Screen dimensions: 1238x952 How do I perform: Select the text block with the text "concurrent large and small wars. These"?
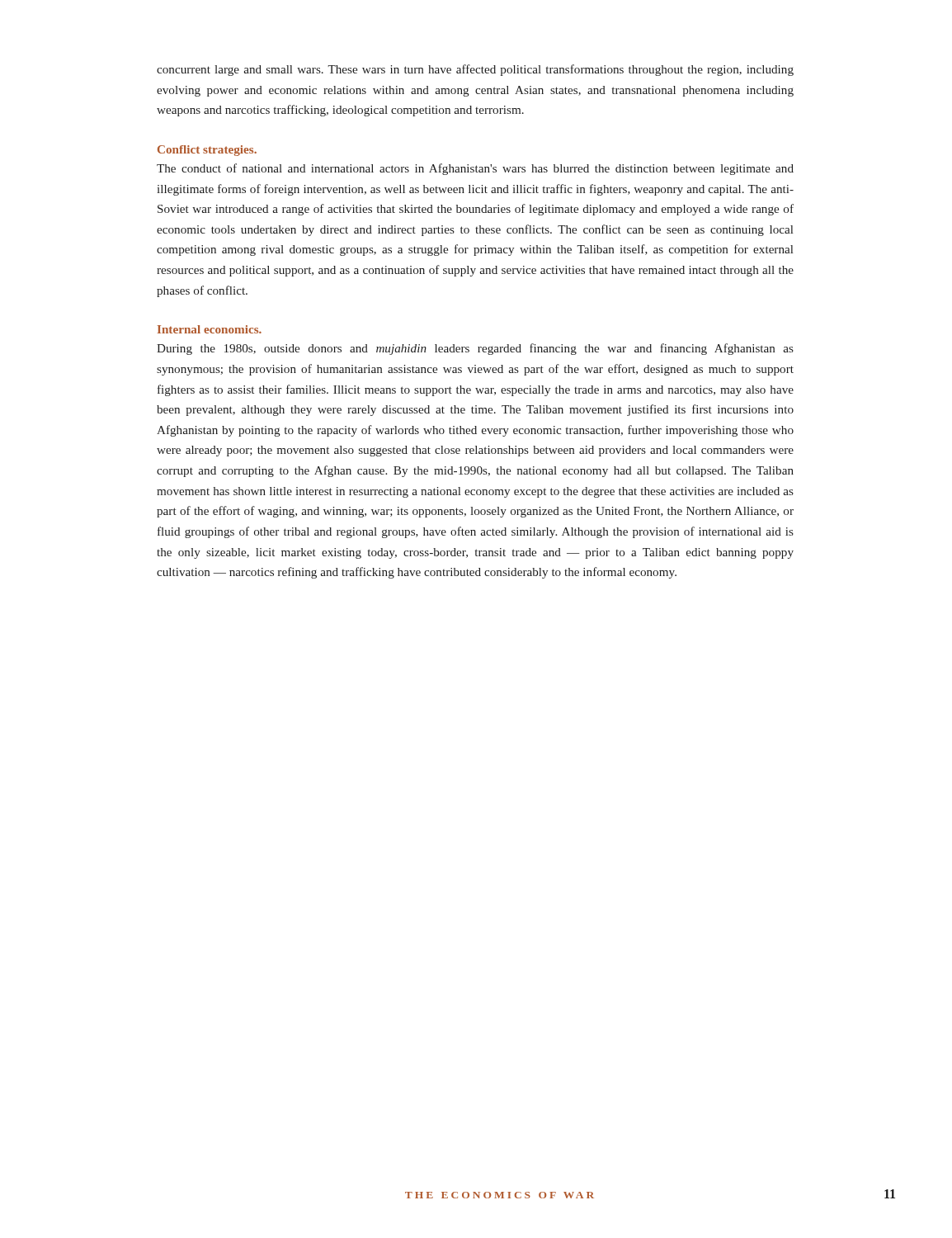pos(475,89)
